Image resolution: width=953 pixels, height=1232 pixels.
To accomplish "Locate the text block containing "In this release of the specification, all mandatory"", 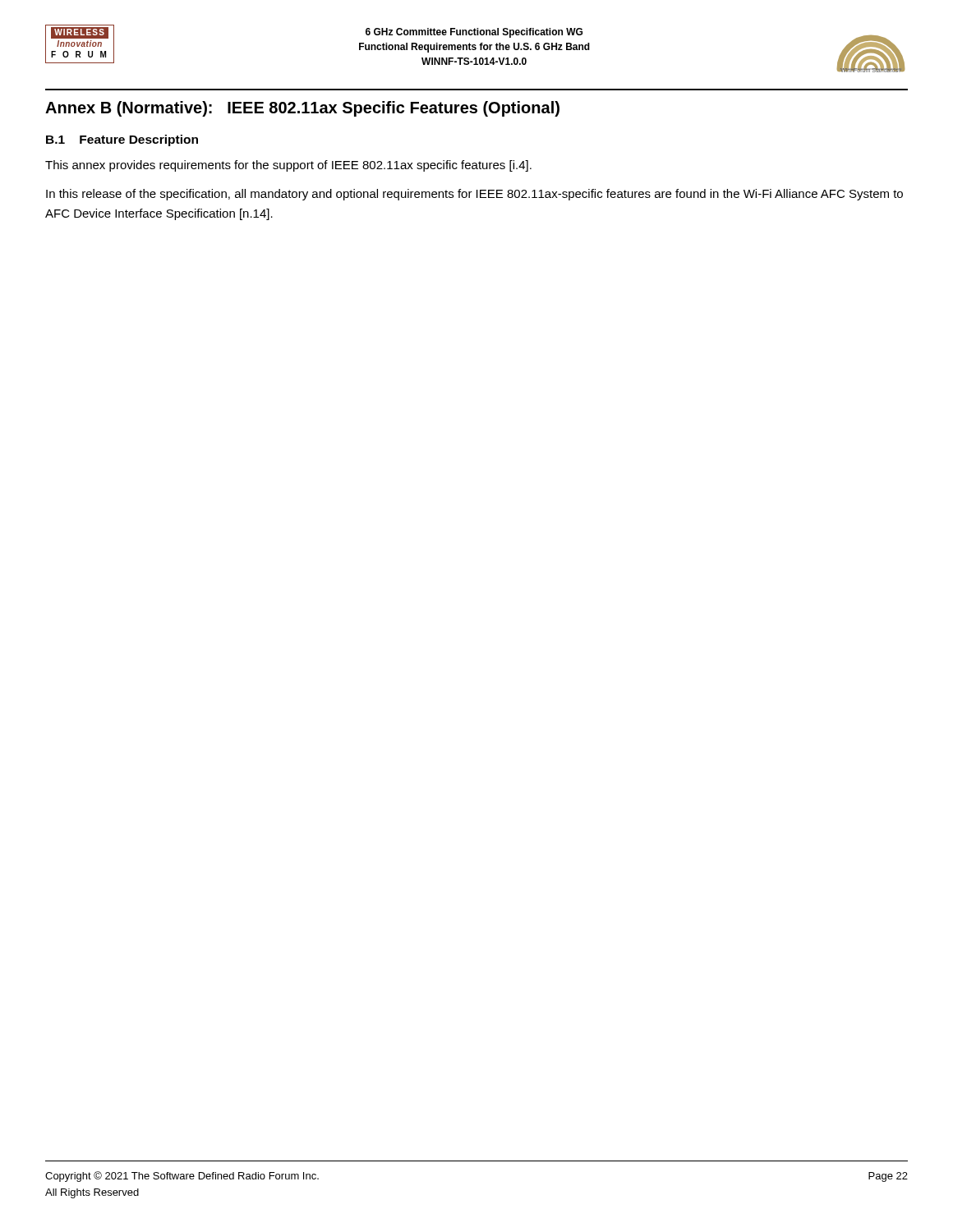I will (x=474, y=203).
